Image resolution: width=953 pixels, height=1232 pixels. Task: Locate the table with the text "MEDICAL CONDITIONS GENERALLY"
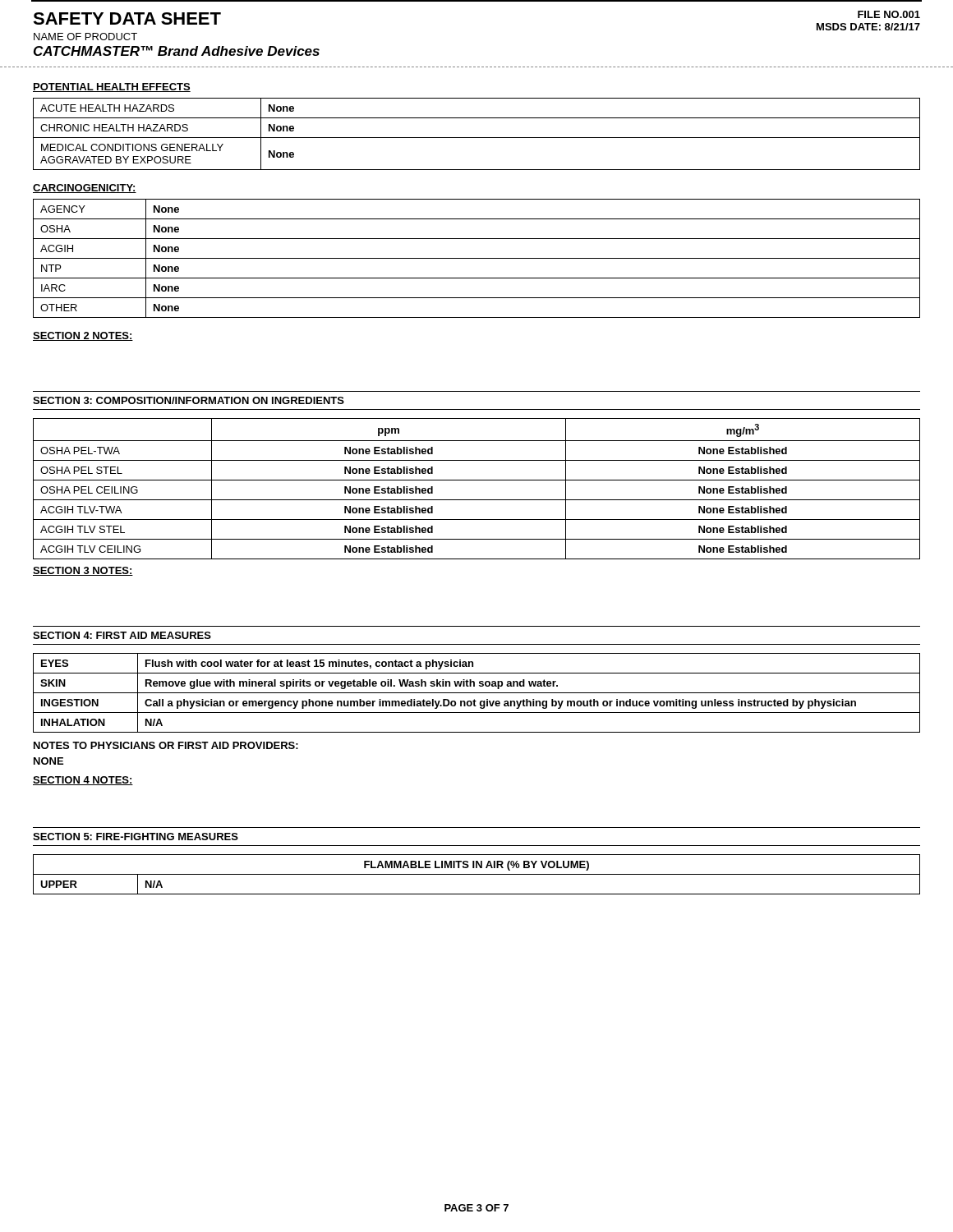pos(476,134)
